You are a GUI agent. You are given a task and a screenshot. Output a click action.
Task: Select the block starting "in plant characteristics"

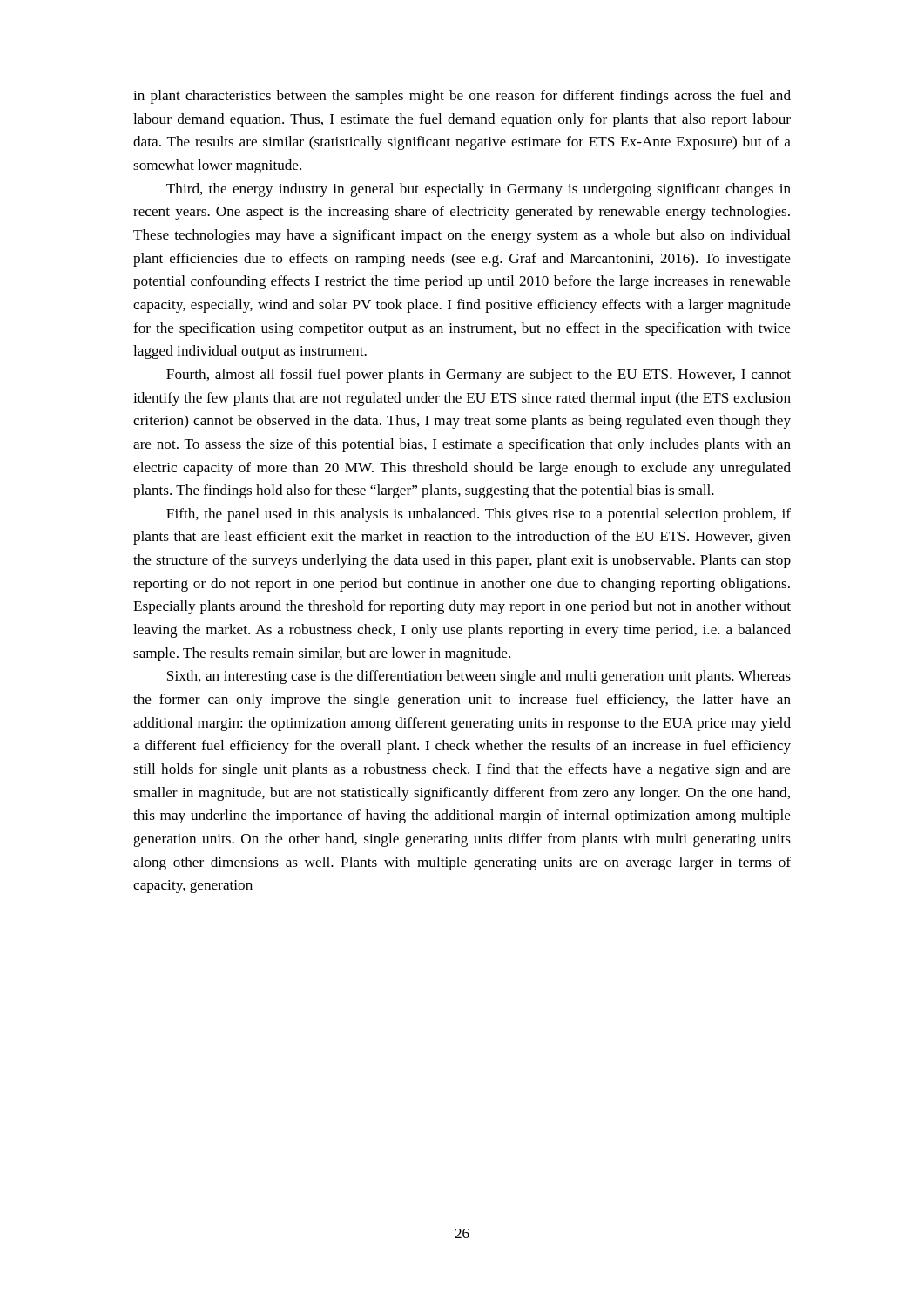[462, 491]
